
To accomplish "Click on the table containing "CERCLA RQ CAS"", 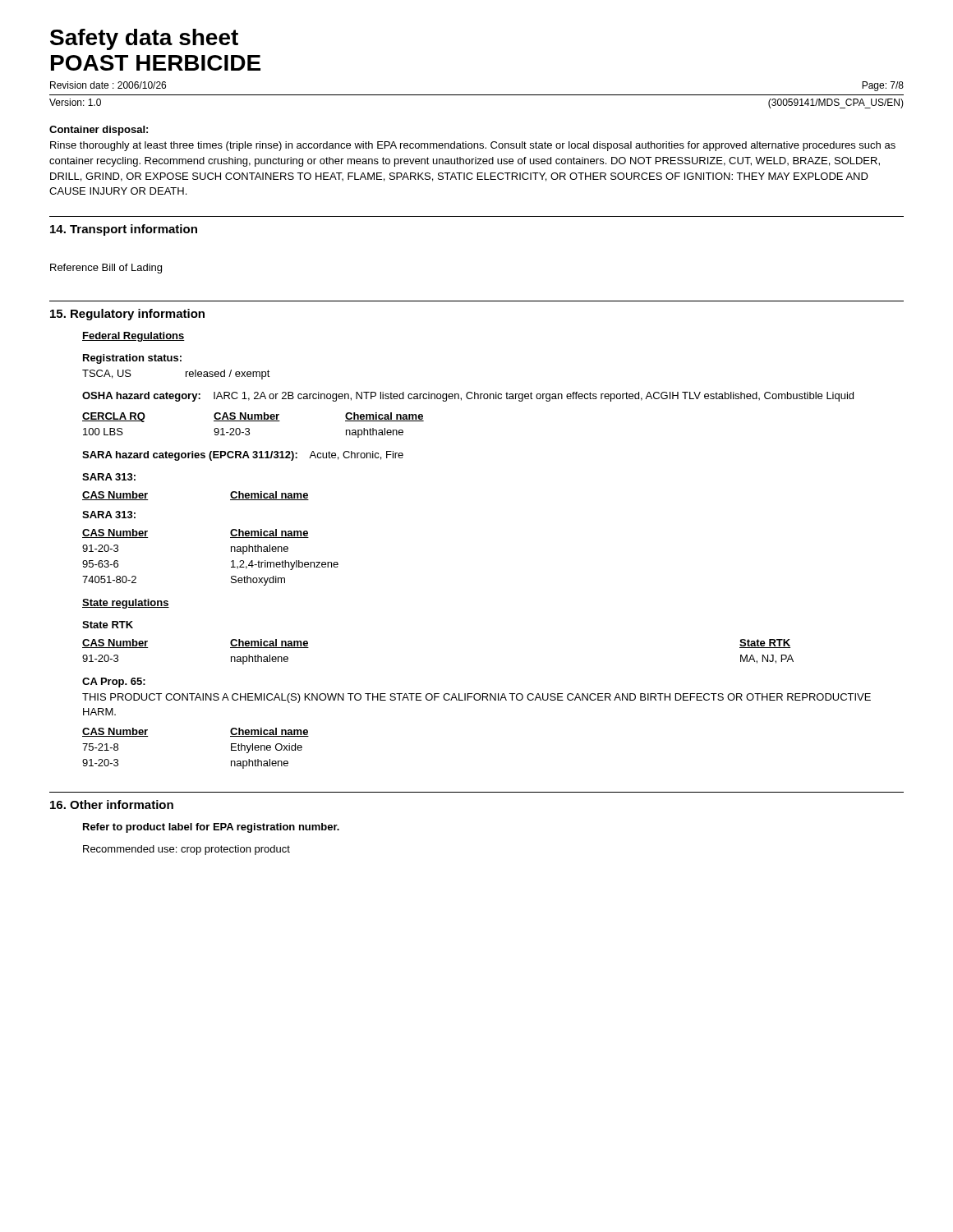I will pos(493,424).
